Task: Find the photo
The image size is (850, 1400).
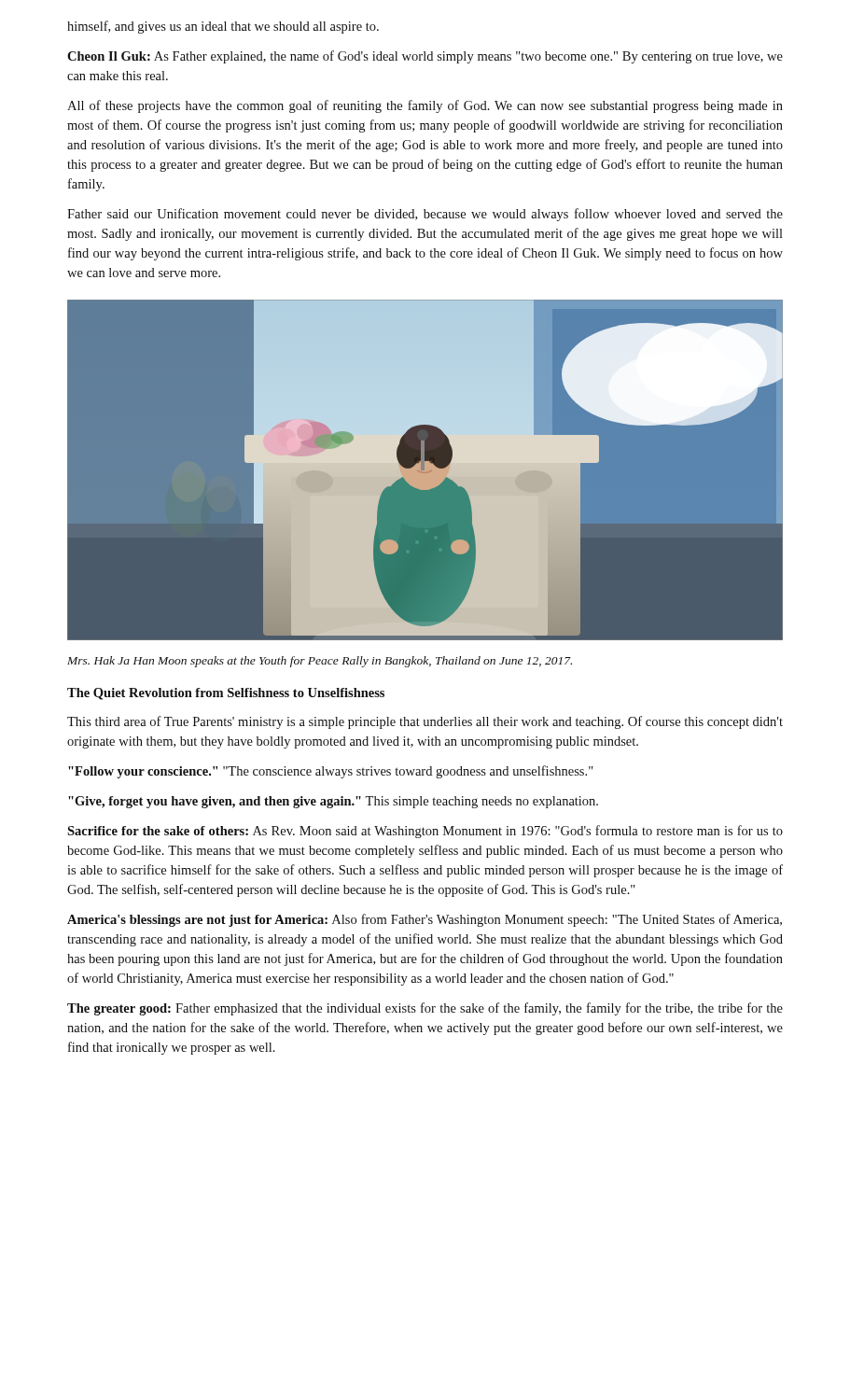Action: pos(425,473)
